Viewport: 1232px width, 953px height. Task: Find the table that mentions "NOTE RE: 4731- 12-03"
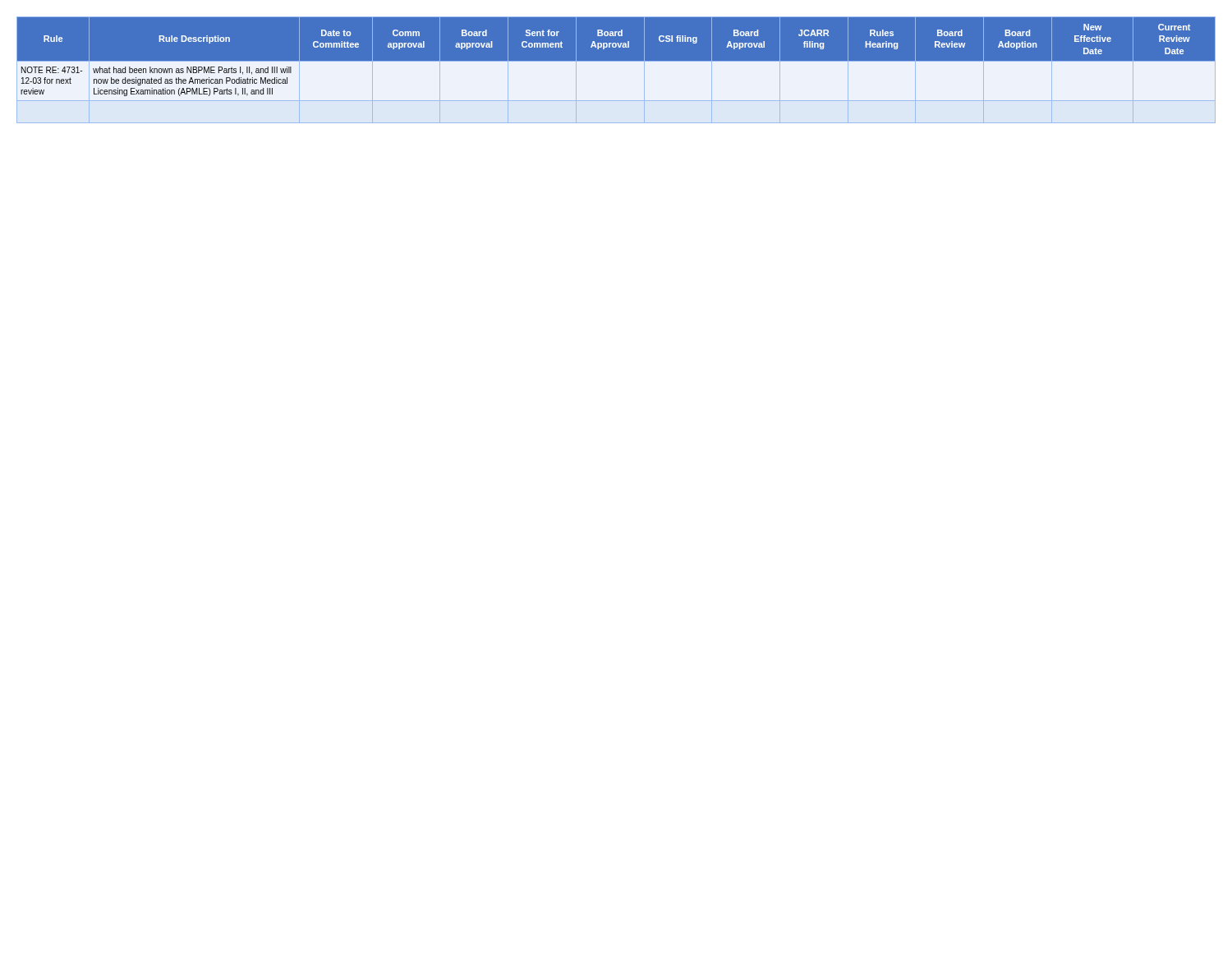pos(616,70)
